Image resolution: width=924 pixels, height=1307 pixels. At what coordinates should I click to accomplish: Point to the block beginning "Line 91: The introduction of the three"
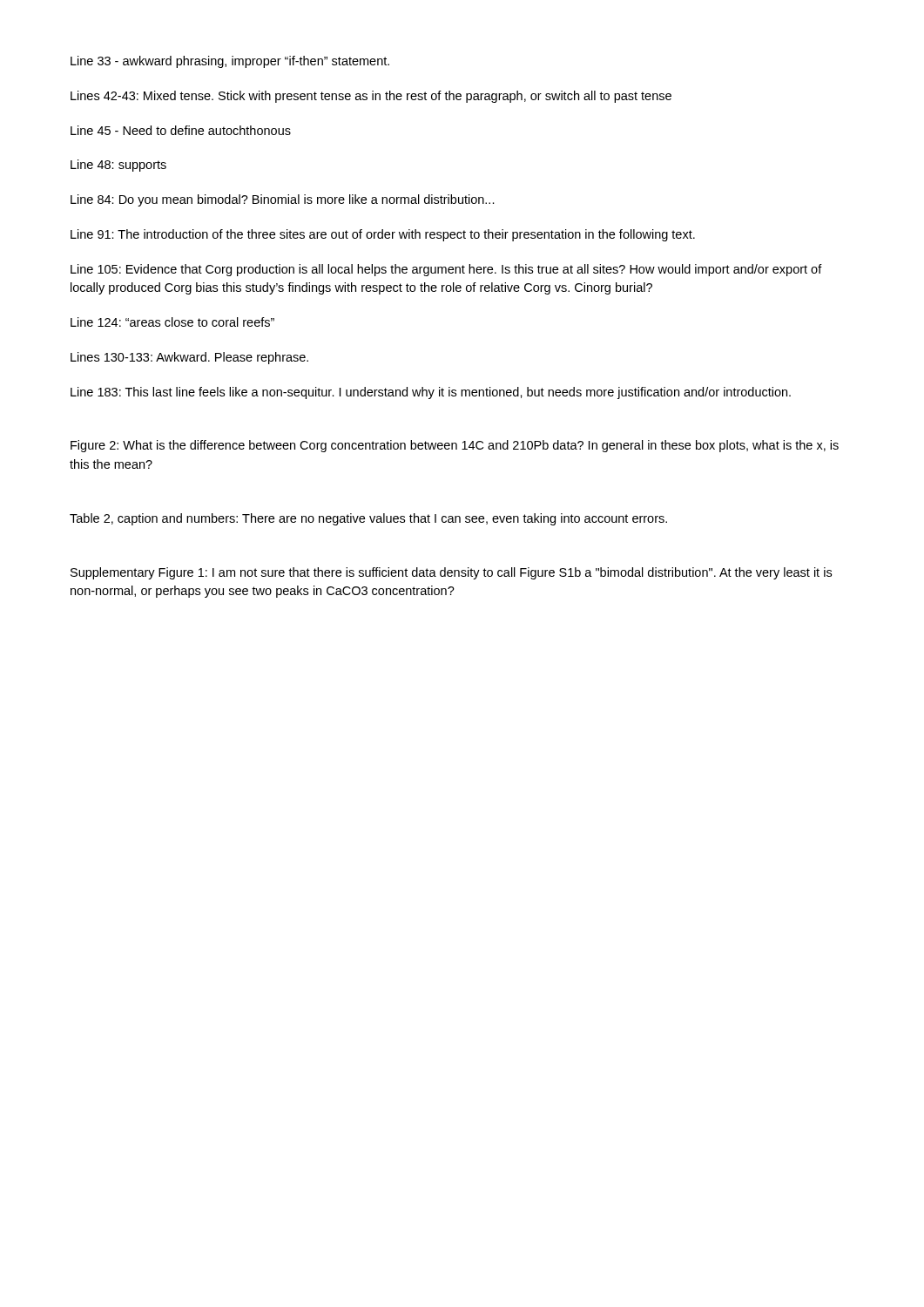[383, 234]
